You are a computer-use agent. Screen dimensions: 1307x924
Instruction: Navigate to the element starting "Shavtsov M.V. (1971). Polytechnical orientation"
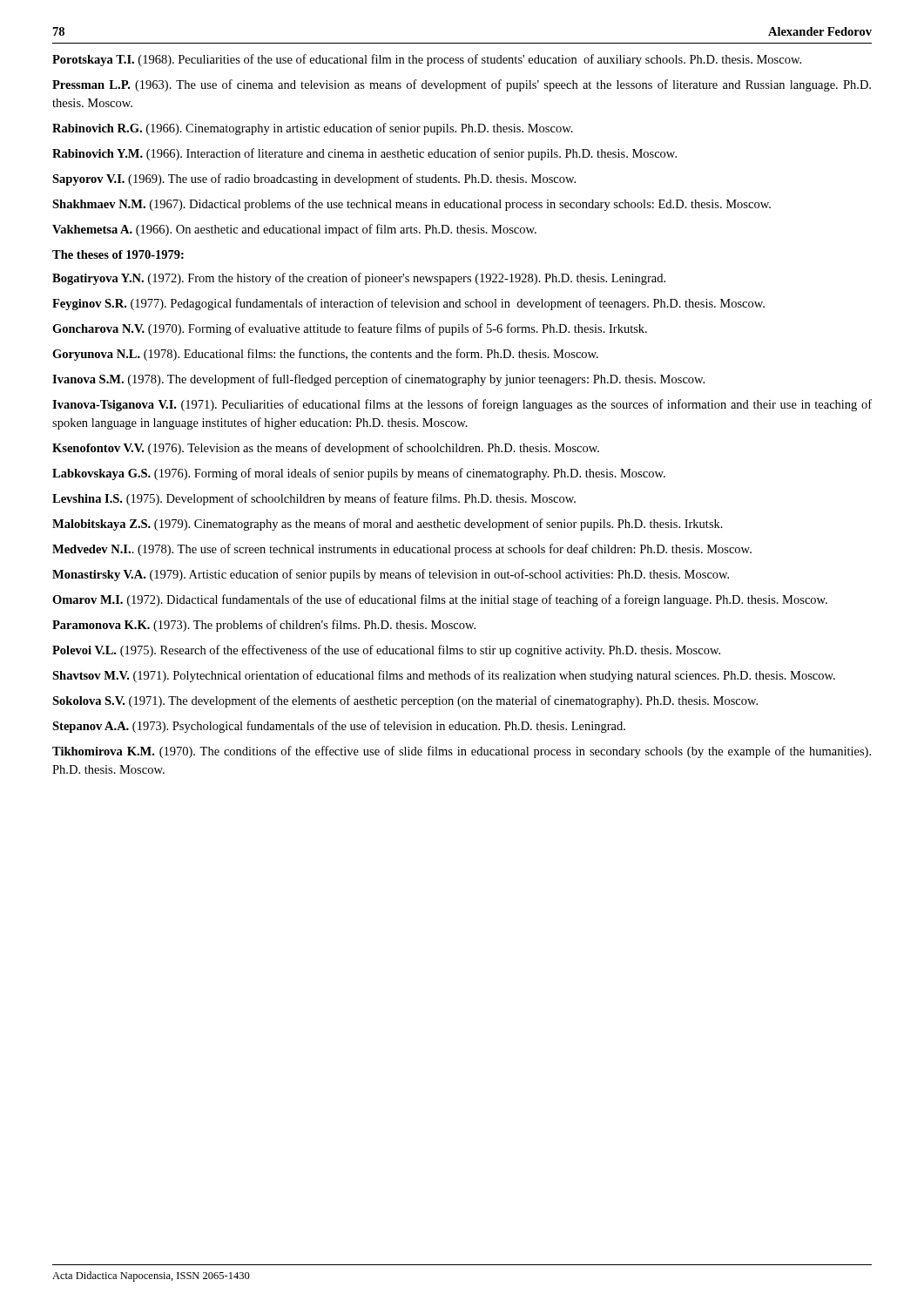[x=444, y=676]
